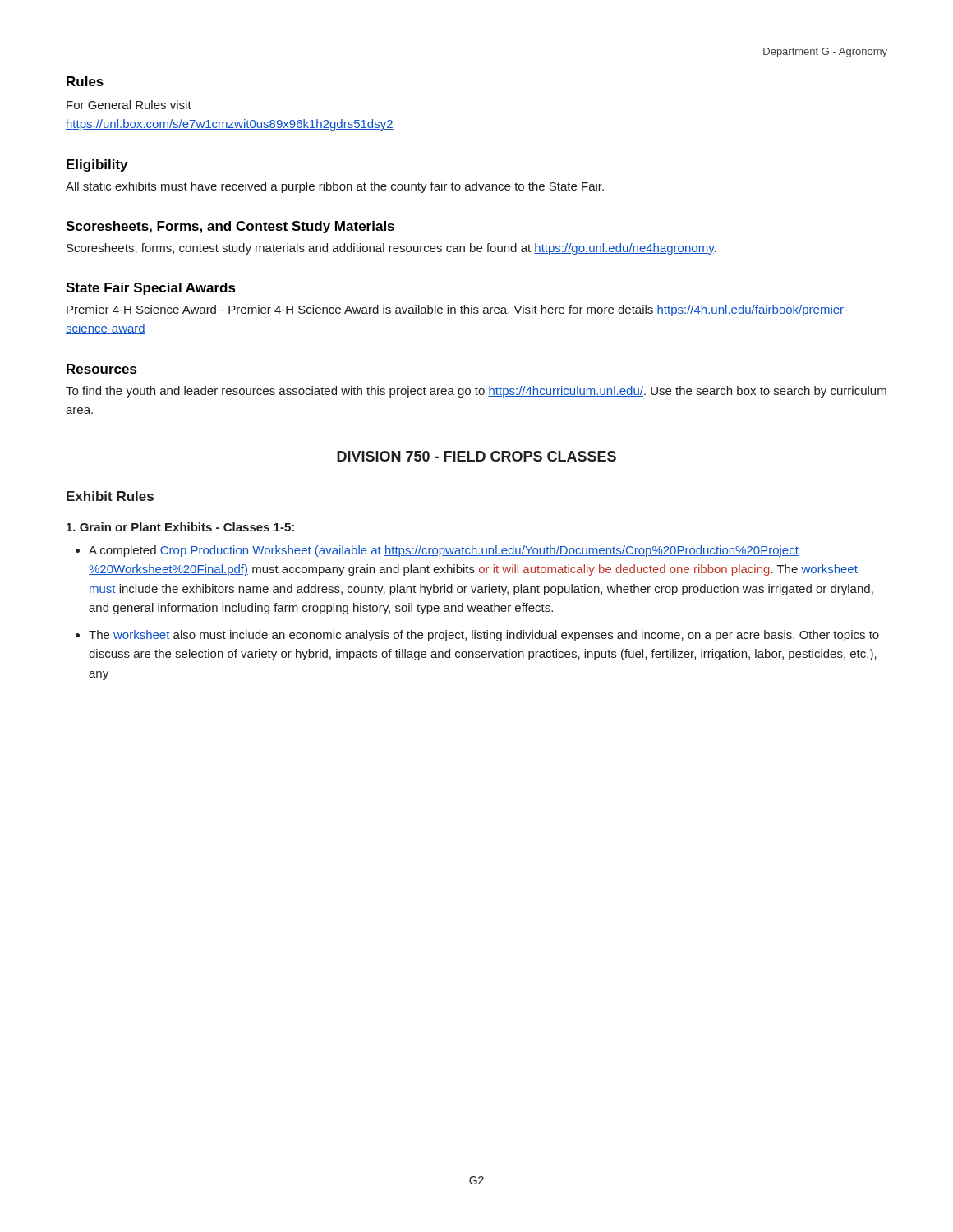Navigate to the region starting "To find the youth and leader resources"
This screenshot has height=1232, width=953.
point(476,400)
